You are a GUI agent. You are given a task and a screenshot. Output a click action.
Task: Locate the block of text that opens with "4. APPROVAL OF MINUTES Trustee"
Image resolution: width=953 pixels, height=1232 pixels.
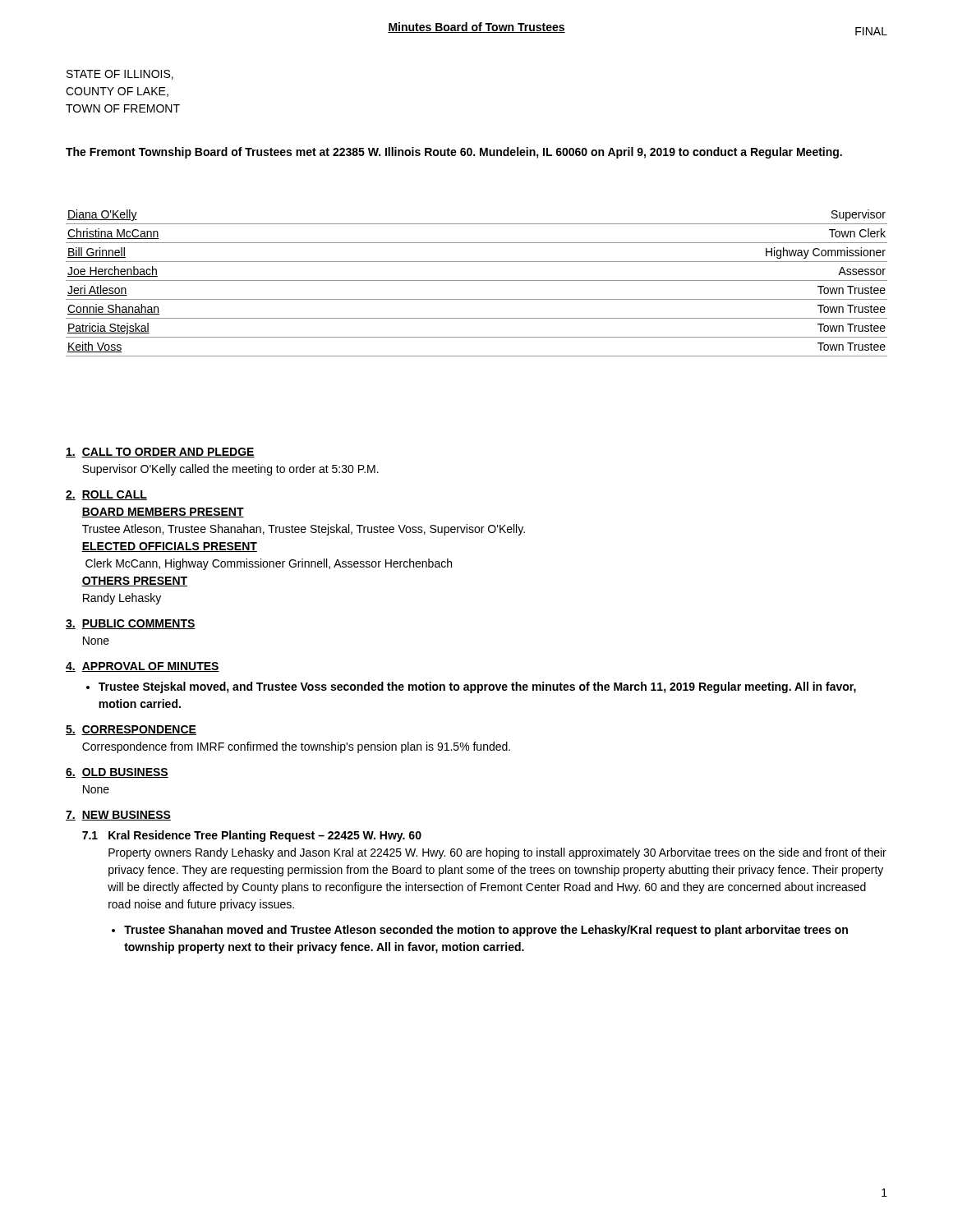coord(476,685)
